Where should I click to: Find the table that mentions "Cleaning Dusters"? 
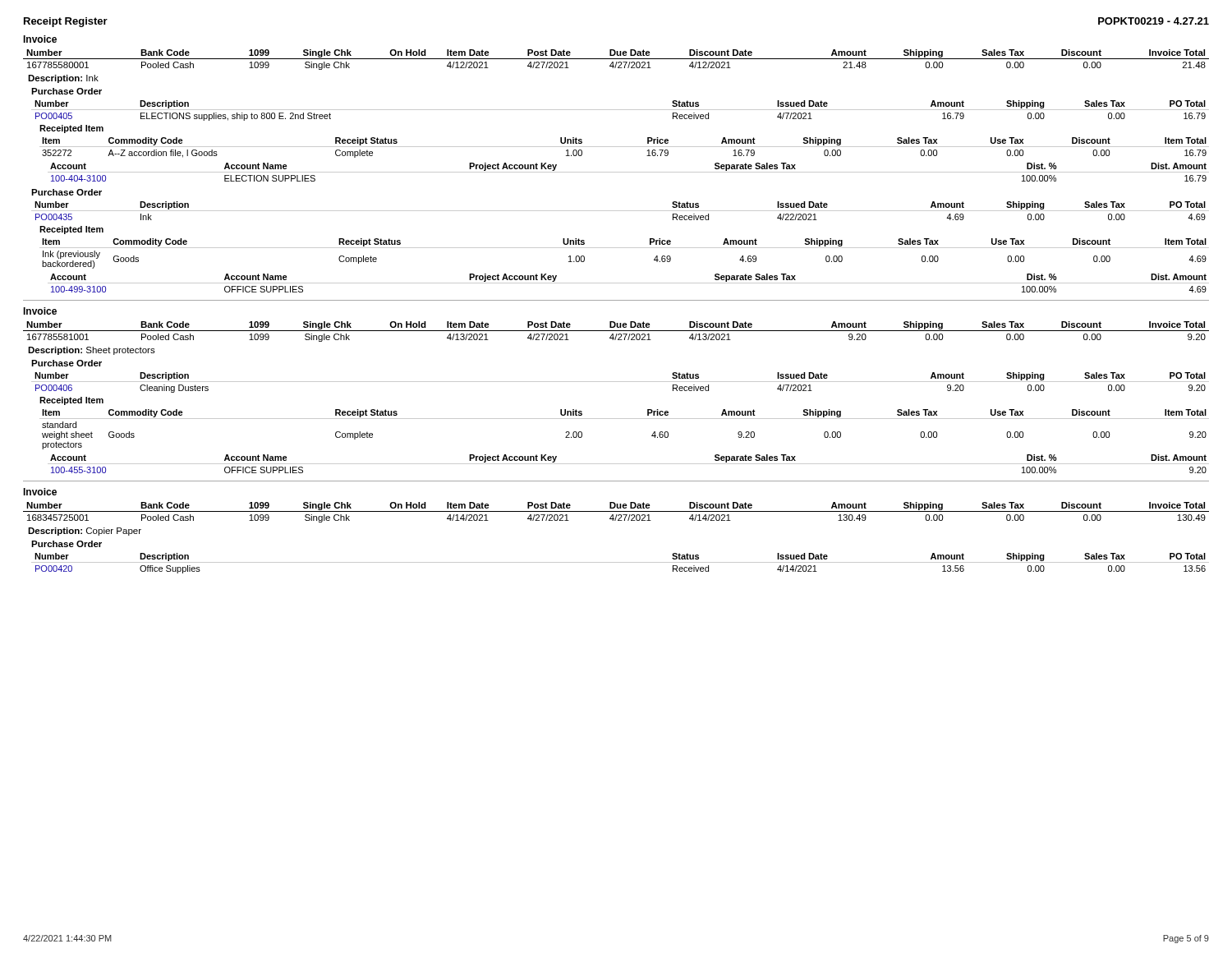point(620,382)
